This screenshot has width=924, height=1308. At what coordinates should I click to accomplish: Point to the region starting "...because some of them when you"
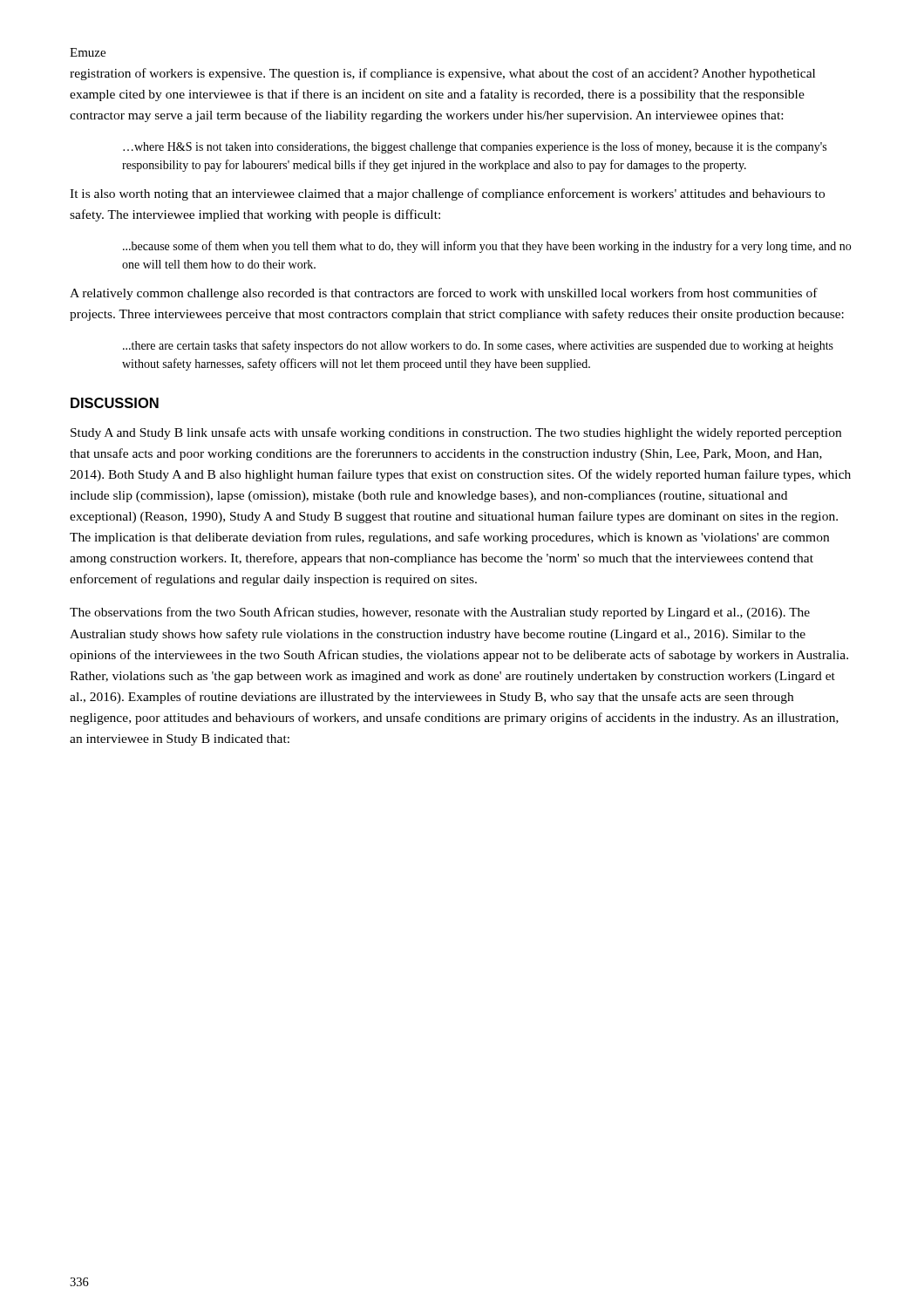click(x=487, y=255)
